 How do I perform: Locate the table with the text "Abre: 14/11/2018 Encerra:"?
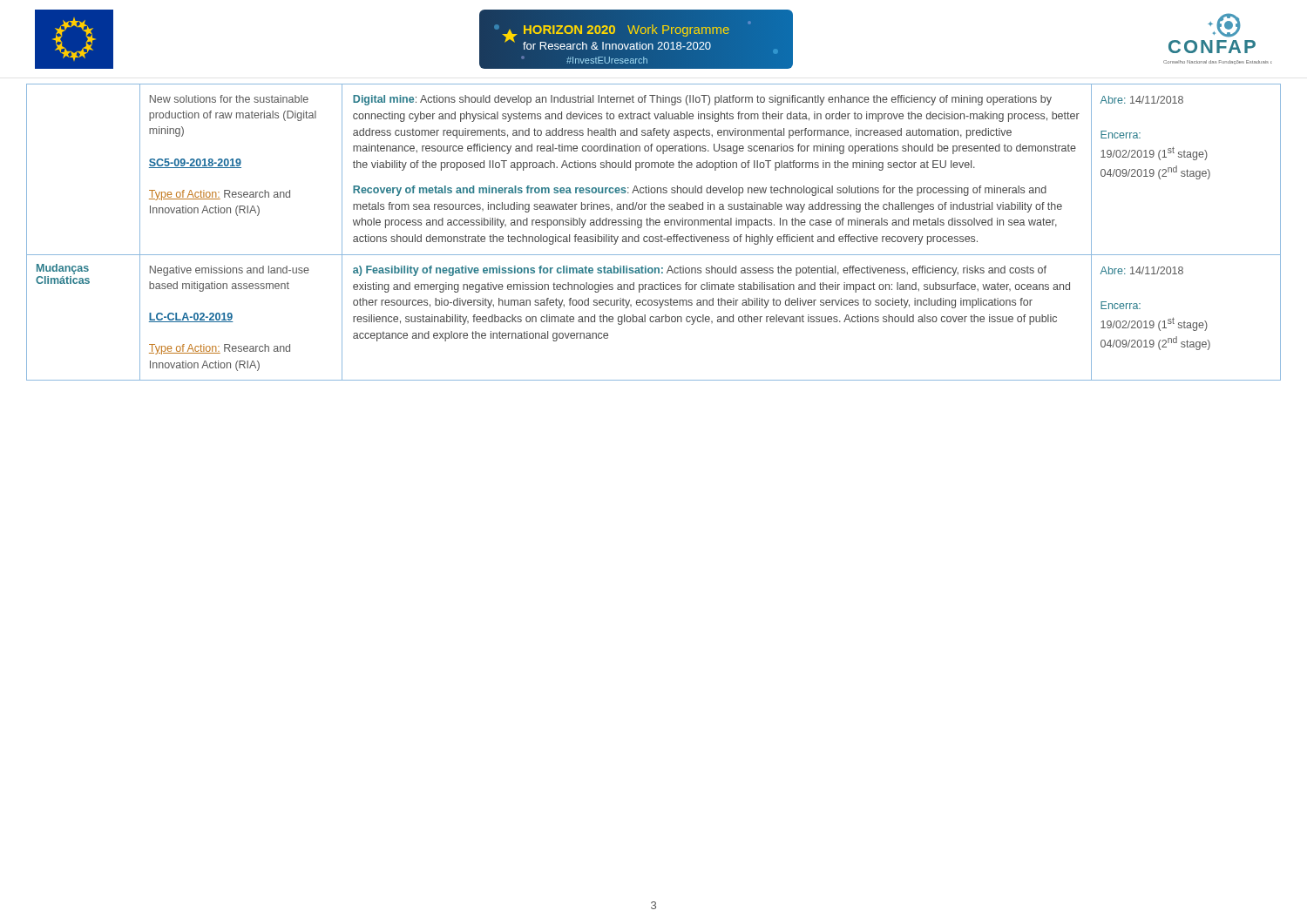(654, 229)
